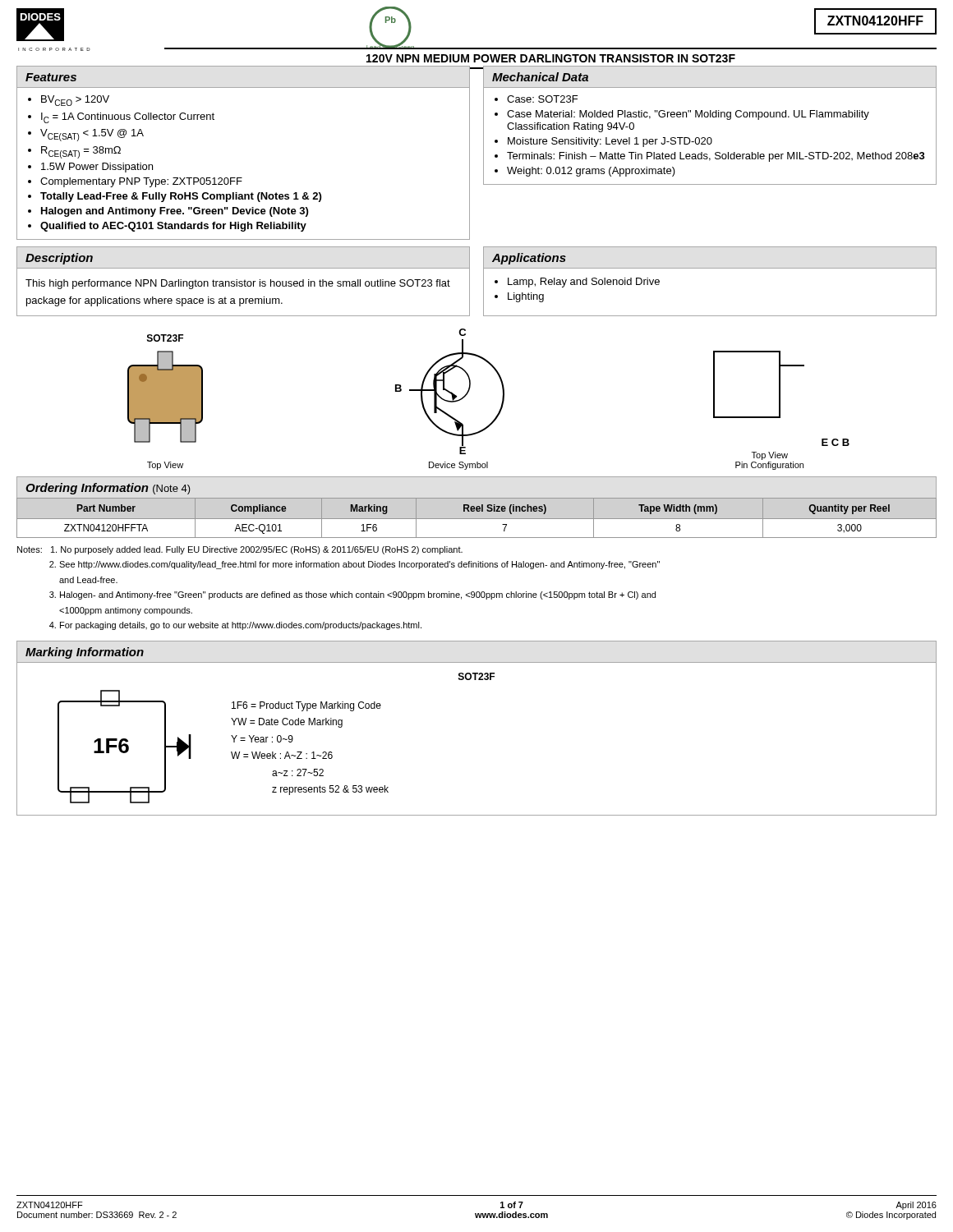Locate the block of text that opens with "Totally Lead-Free &"

[x=181, y=196]
